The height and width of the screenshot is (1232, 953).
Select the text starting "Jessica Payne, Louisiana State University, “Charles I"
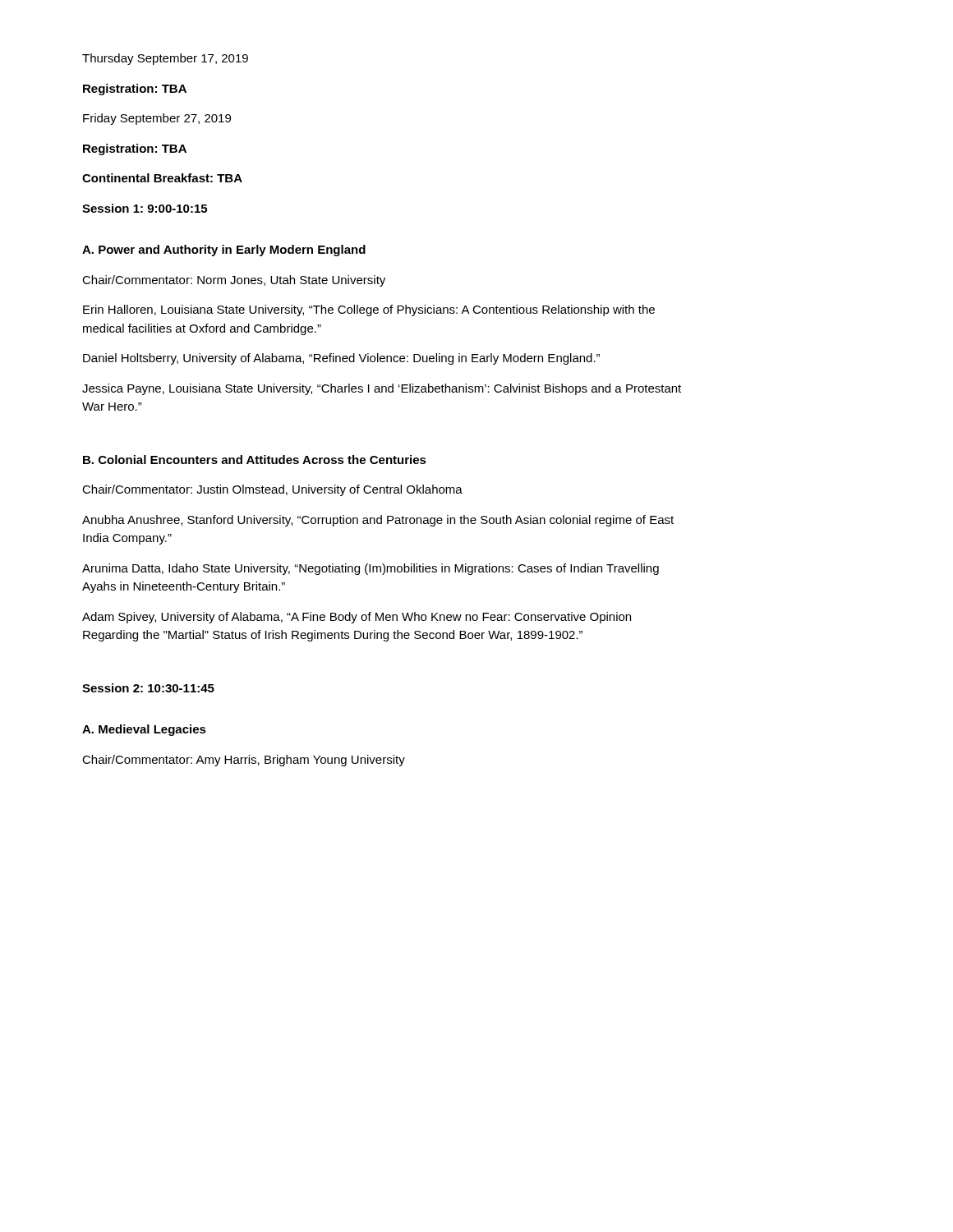point(382,397)
